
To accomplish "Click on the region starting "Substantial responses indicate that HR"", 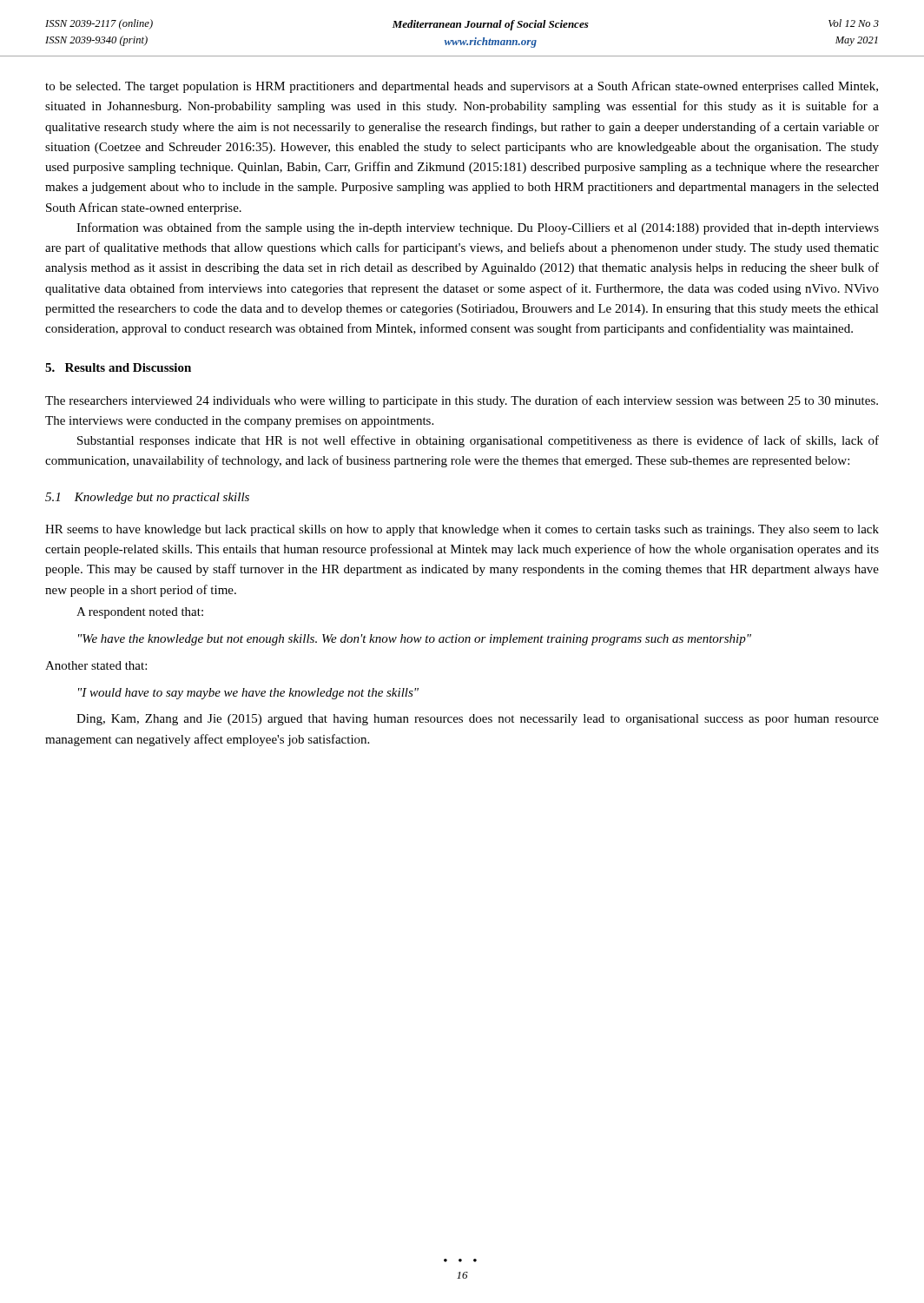I will 462,451.
